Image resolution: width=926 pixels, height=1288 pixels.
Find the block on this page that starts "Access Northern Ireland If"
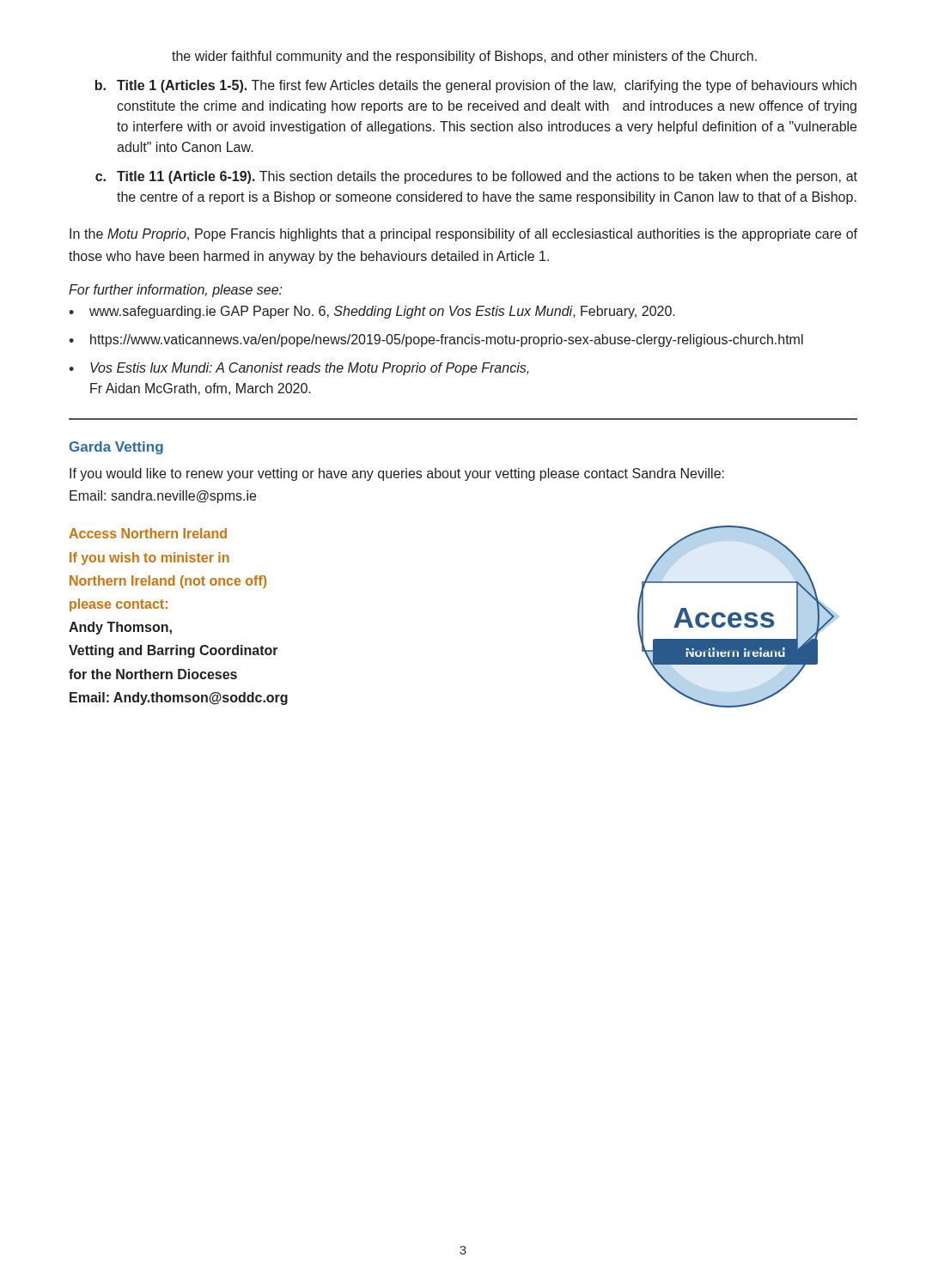click(148, 533)
